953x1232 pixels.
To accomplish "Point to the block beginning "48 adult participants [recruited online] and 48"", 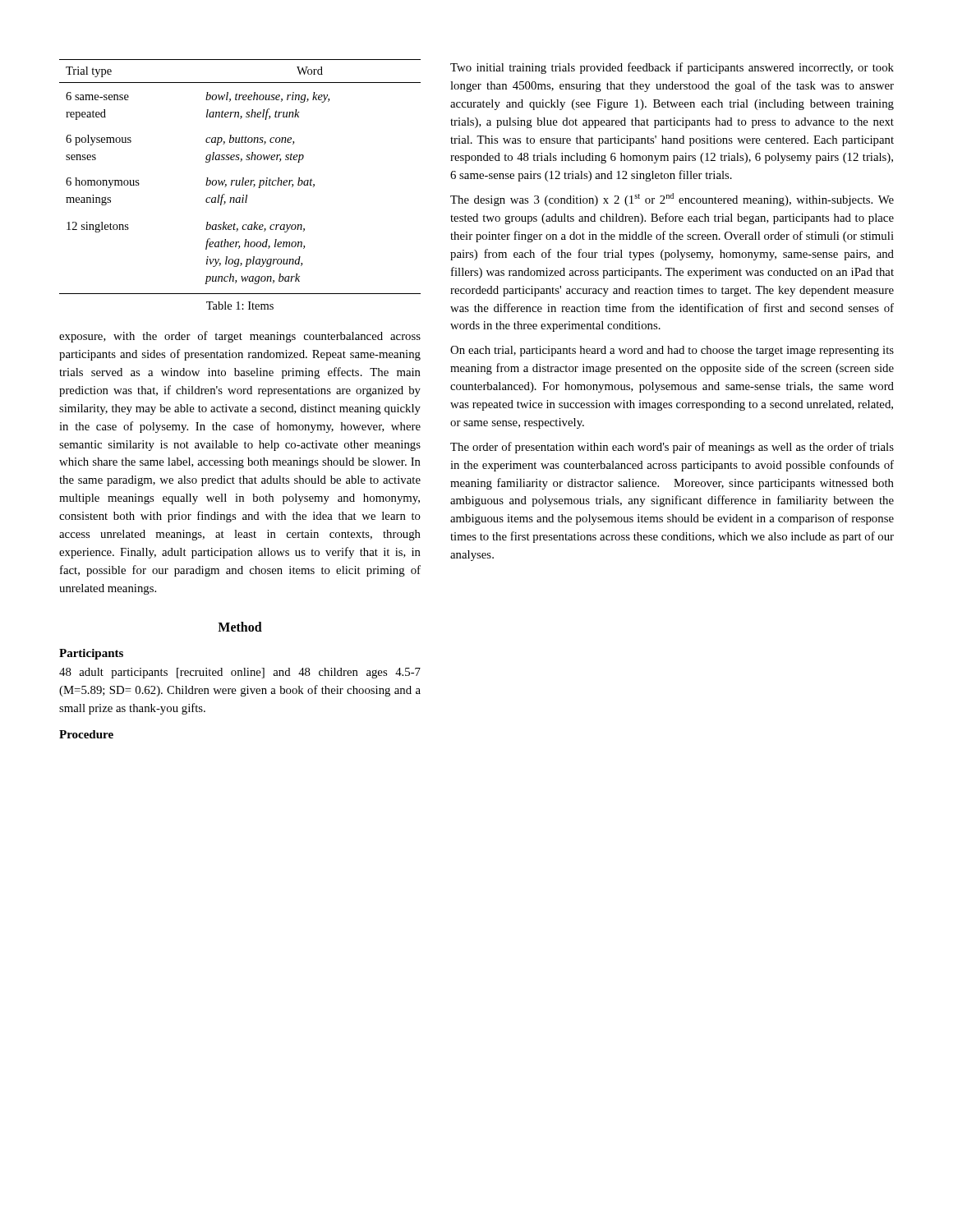I will point(240,691).
